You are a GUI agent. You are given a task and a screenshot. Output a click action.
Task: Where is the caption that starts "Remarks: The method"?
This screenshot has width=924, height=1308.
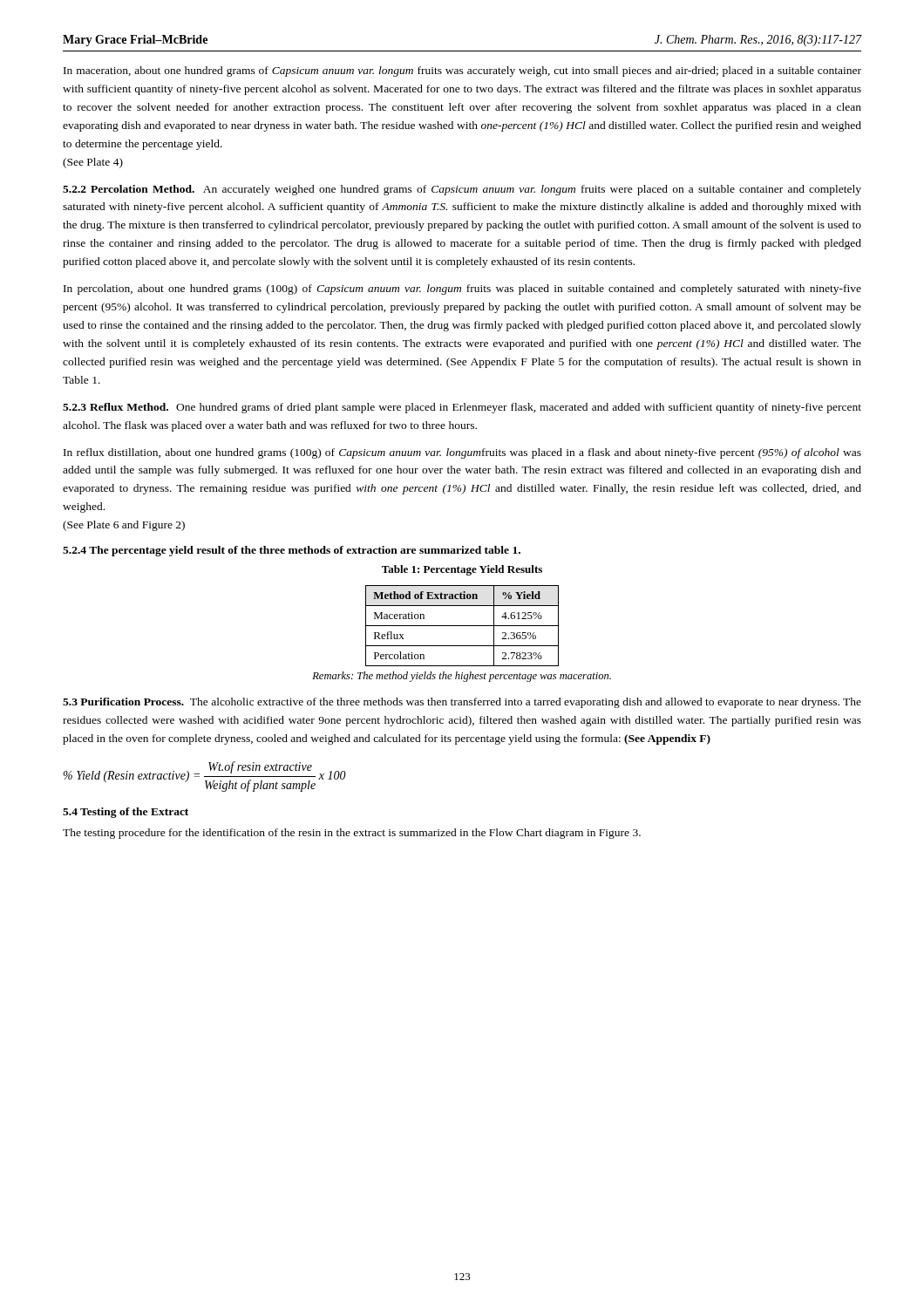click(462, 676)
